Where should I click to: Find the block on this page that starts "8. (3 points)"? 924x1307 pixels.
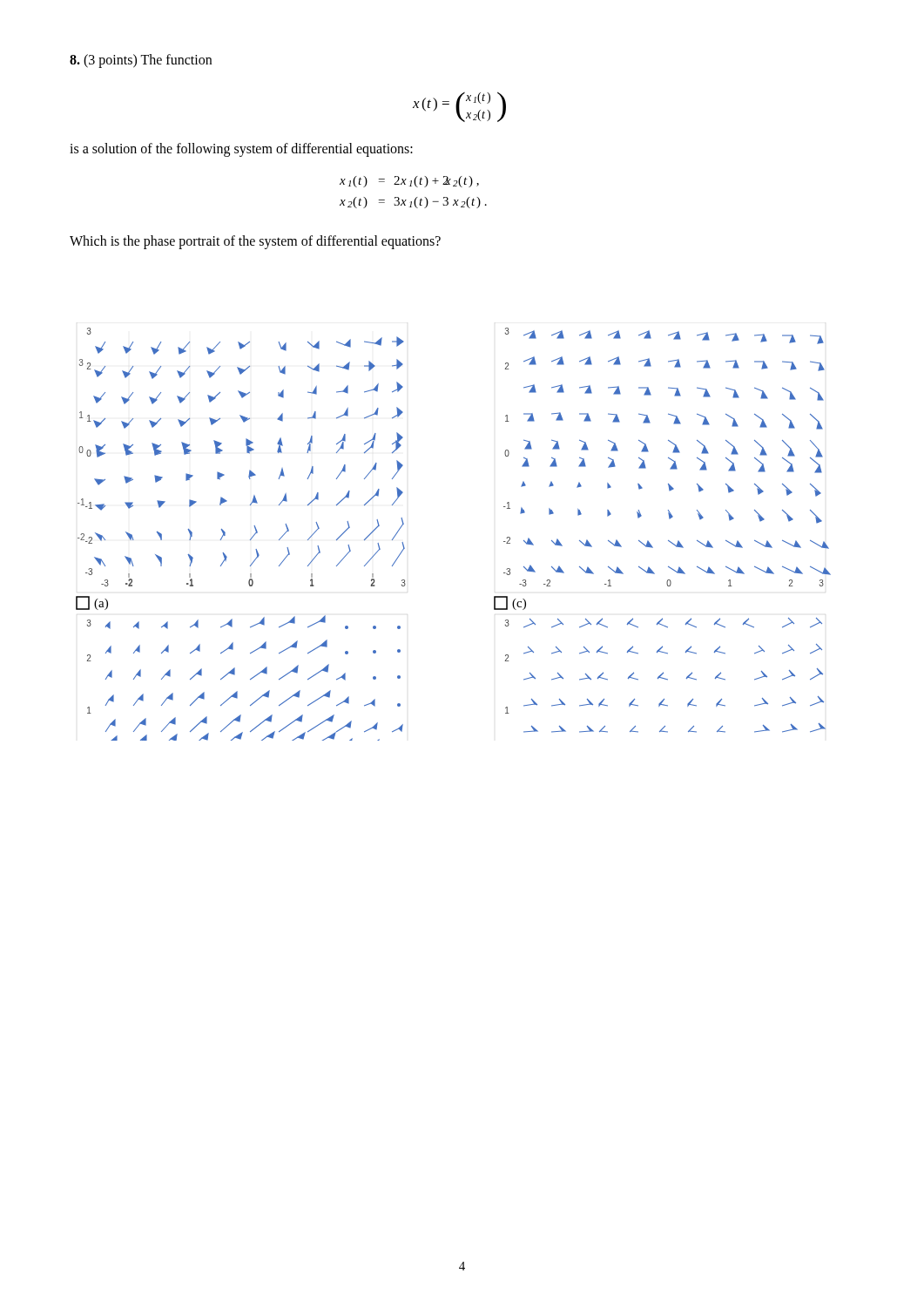coord(141,60)
